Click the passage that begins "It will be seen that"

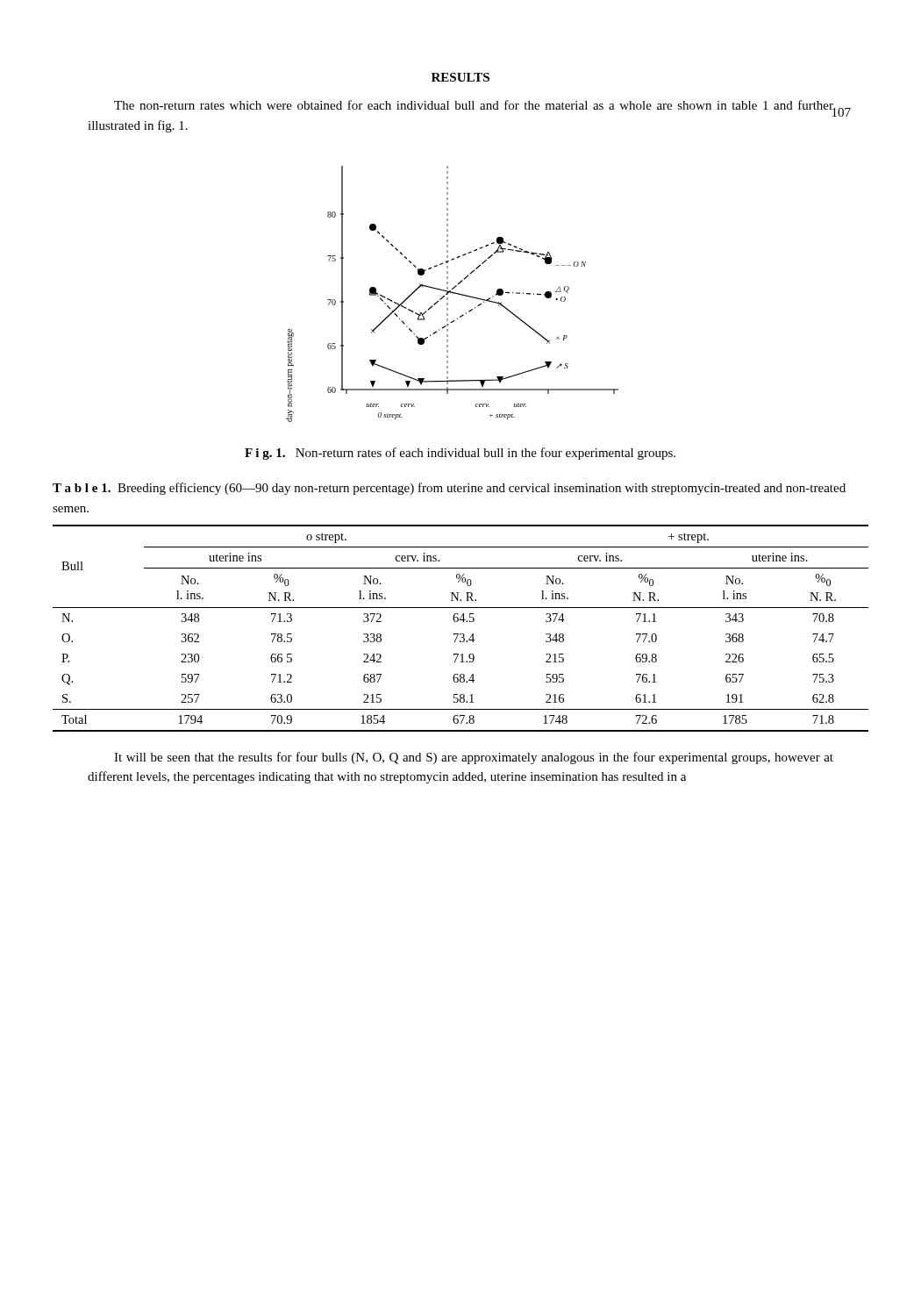pos(460,767)
